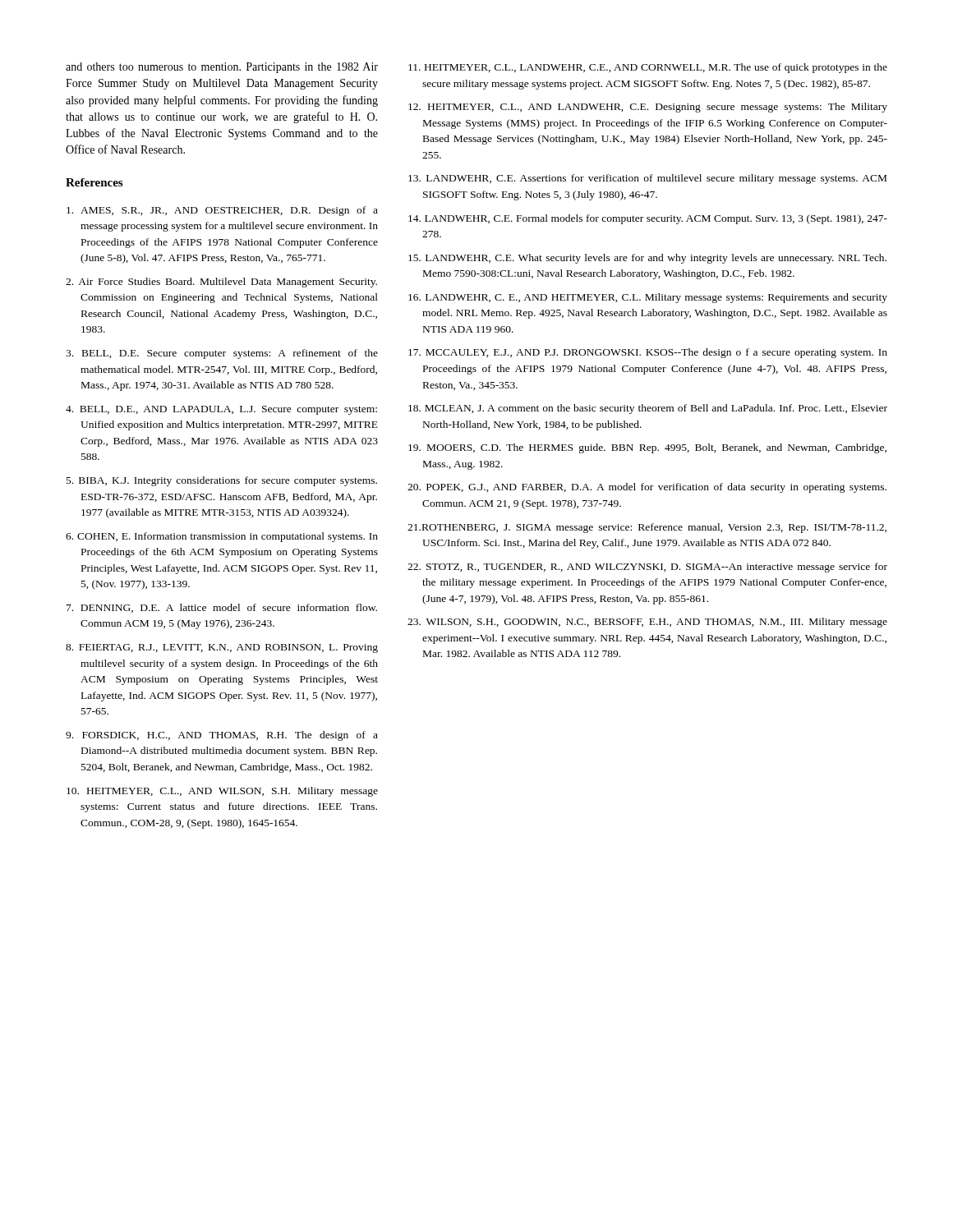Point to the element starting "22. STOTZ, R., TUGENDER, R., AND WILCZYNSKI,"
This screenshot has width=953, height=1232.
[x=647, y=582]
